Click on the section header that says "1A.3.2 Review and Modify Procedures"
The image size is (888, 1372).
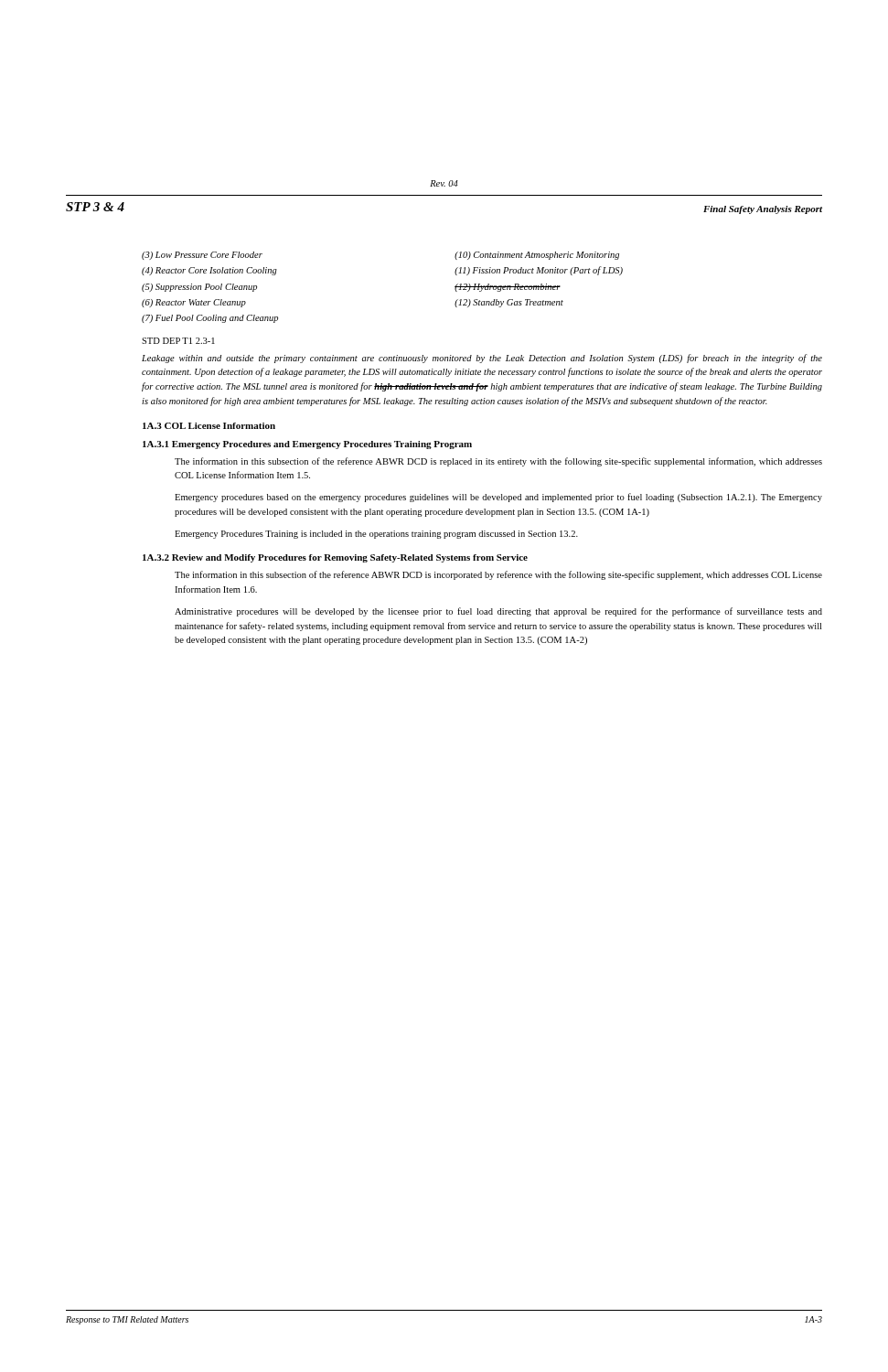coord(335,557)
